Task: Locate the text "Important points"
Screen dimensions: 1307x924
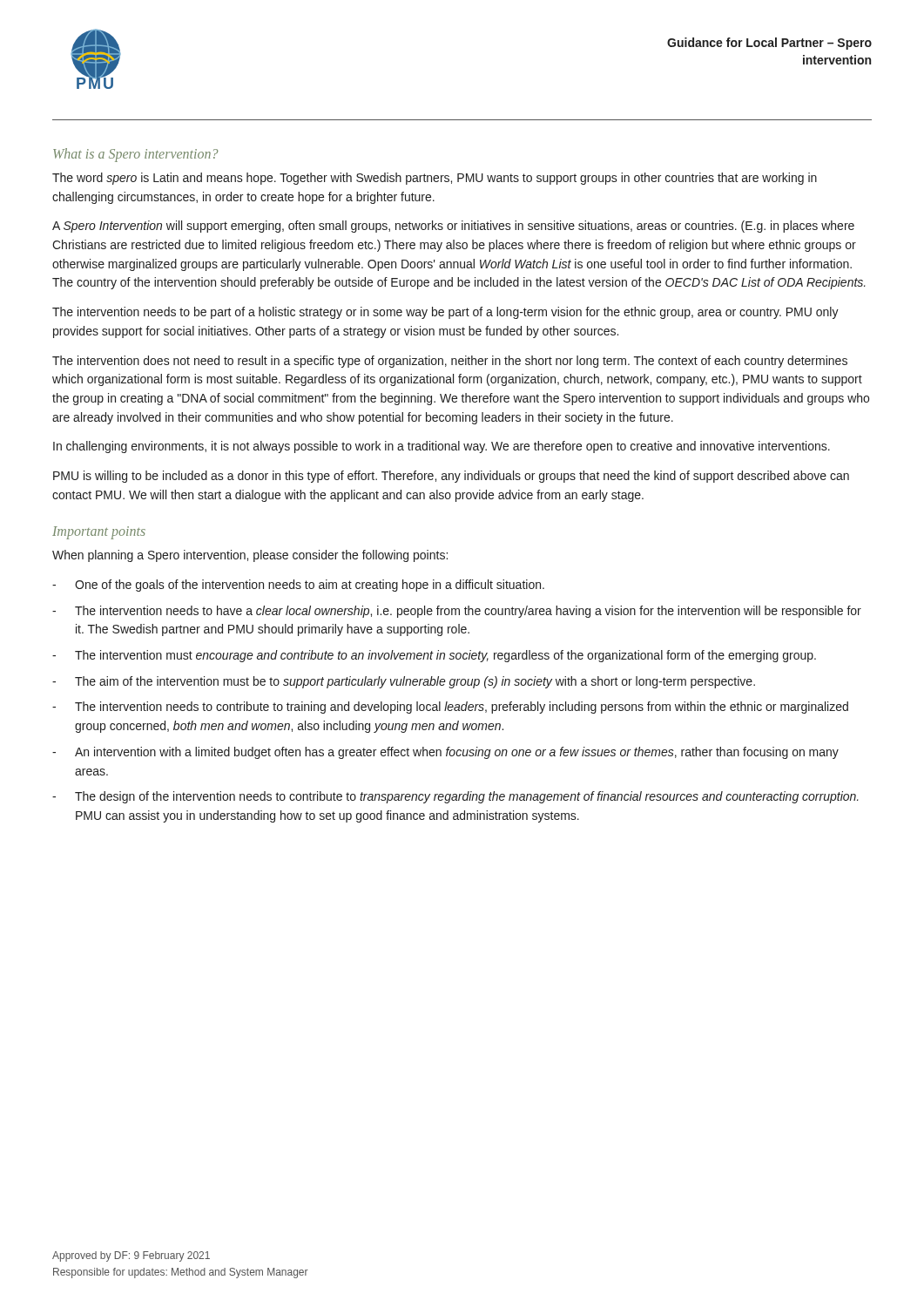Action: (x=99, y=531)
